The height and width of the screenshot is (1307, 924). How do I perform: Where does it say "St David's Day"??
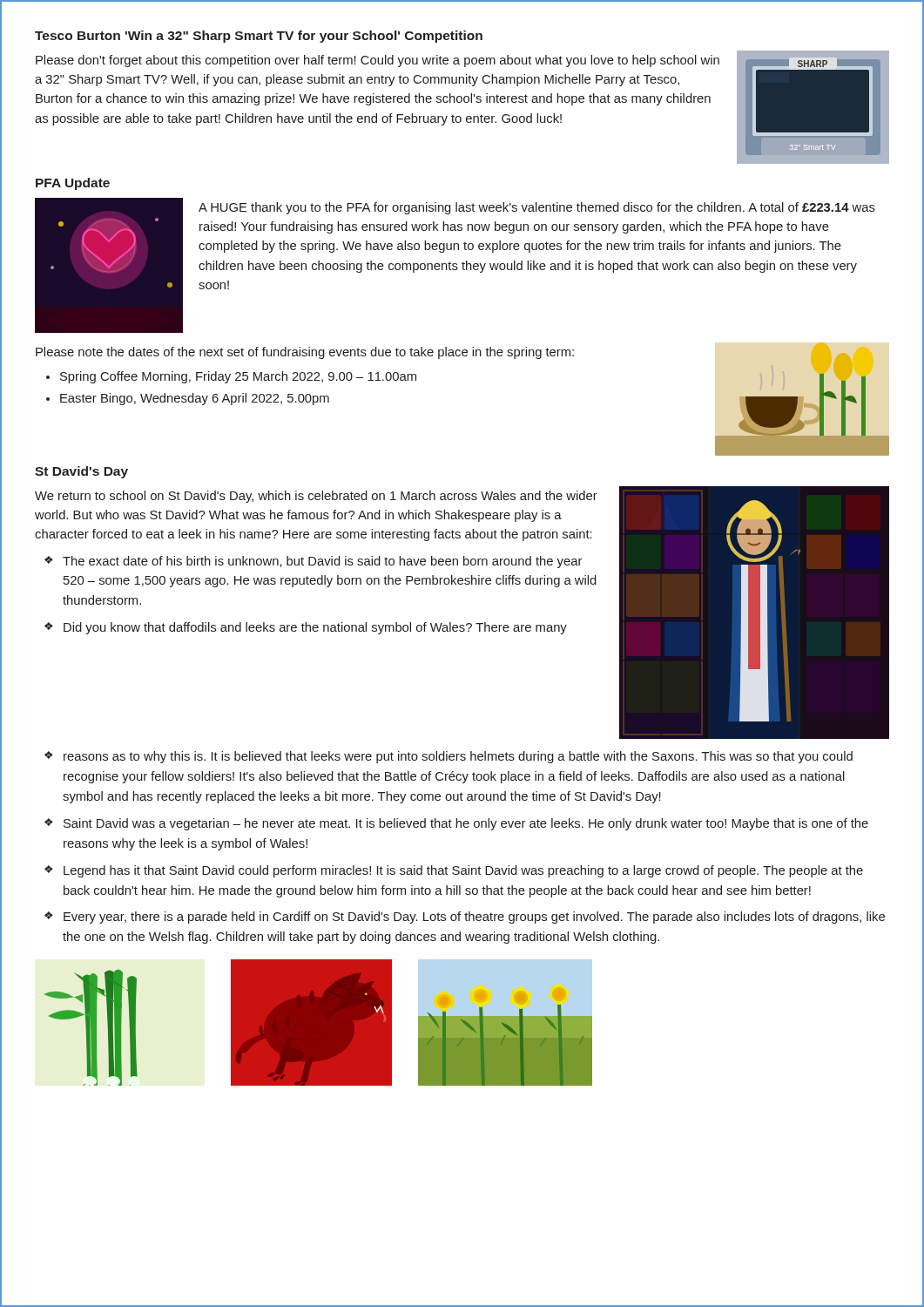pyautogui.click(x=81, y=471)
